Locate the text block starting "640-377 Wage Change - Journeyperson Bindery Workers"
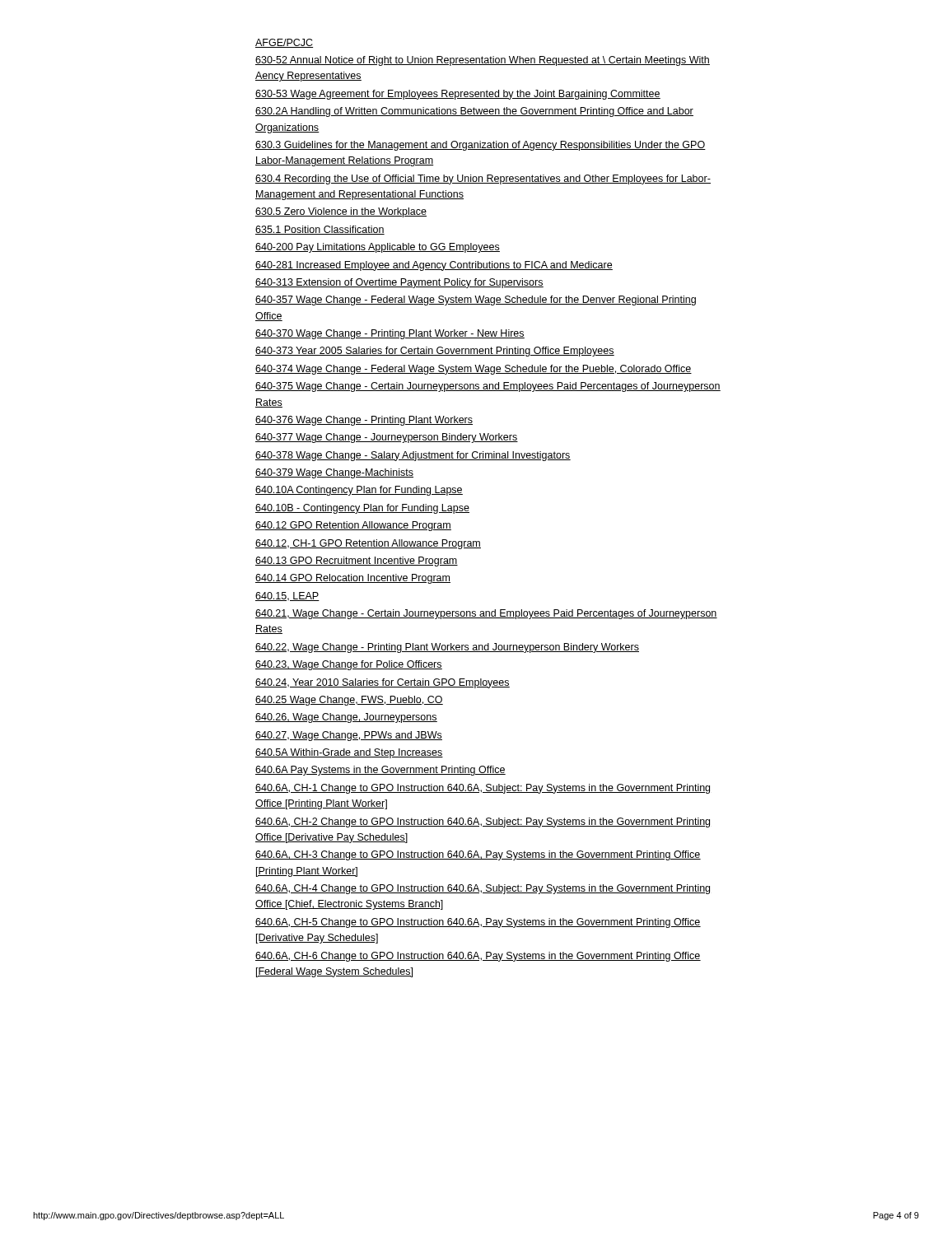This screenshot has width=952, height=1235. pos(490,438)
